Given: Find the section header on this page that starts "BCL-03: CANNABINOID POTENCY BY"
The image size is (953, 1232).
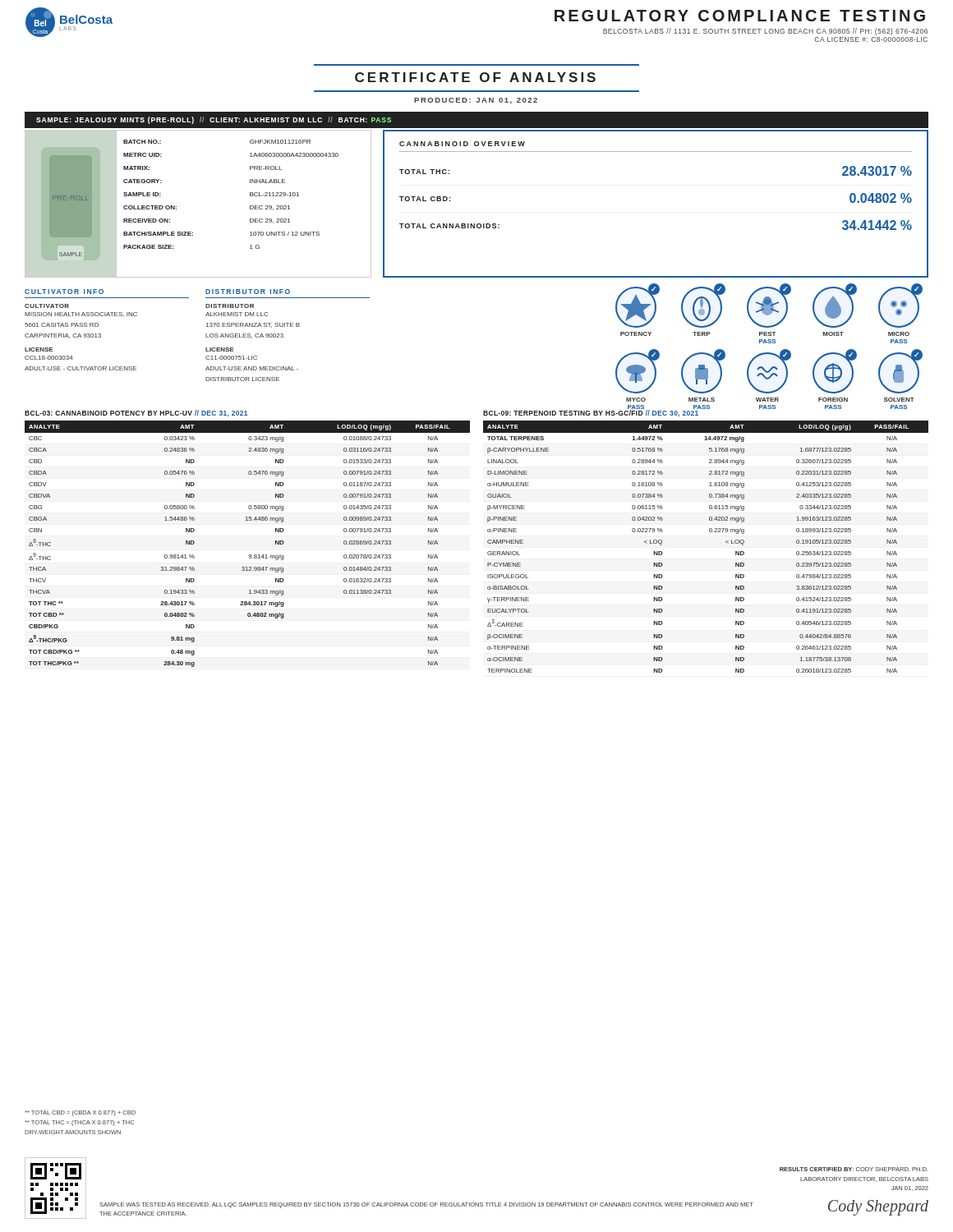Looking at the screenshot, I should point(136,413).
